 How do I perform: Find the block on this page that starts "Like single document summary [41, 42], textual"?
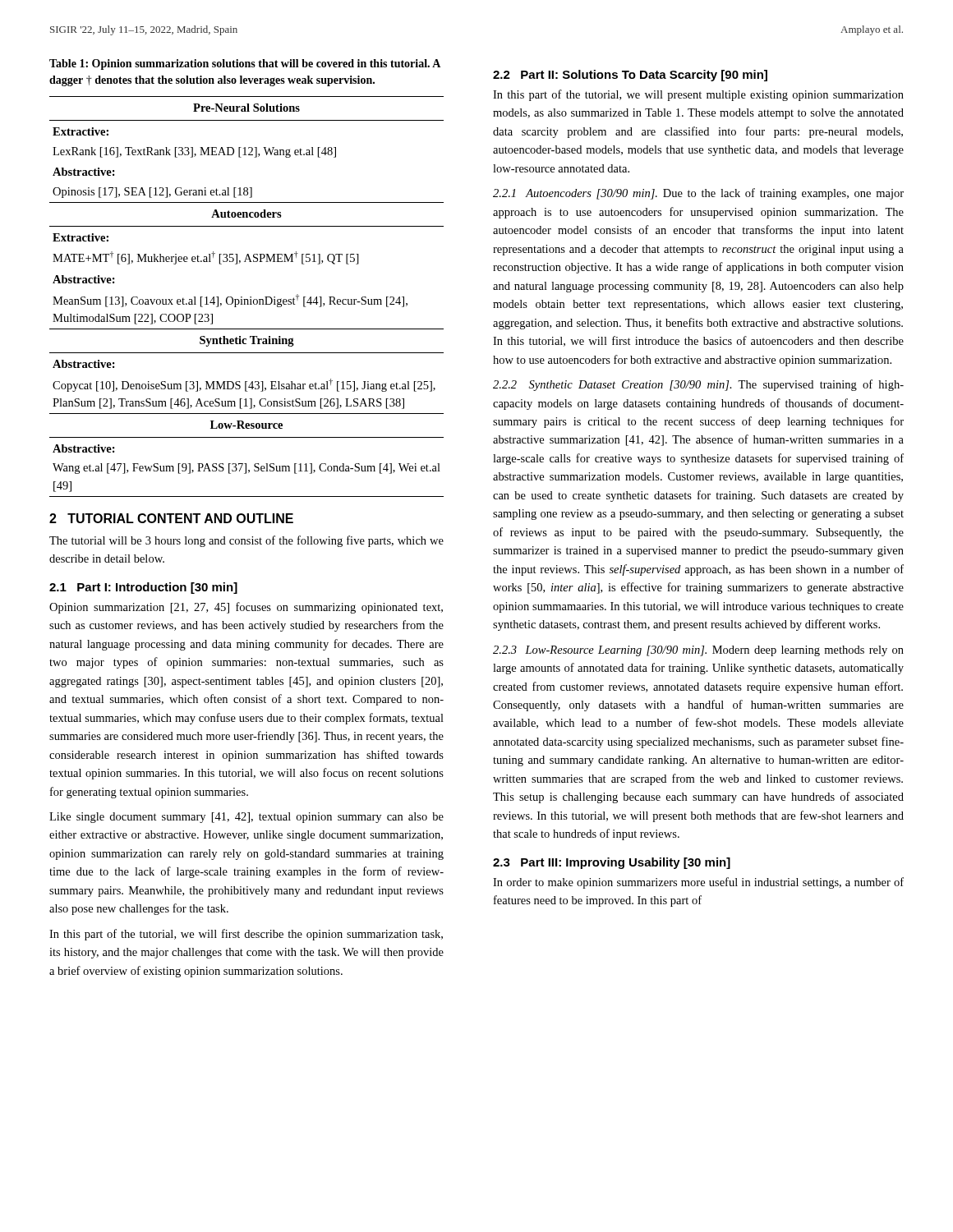[x=246, y=863]
